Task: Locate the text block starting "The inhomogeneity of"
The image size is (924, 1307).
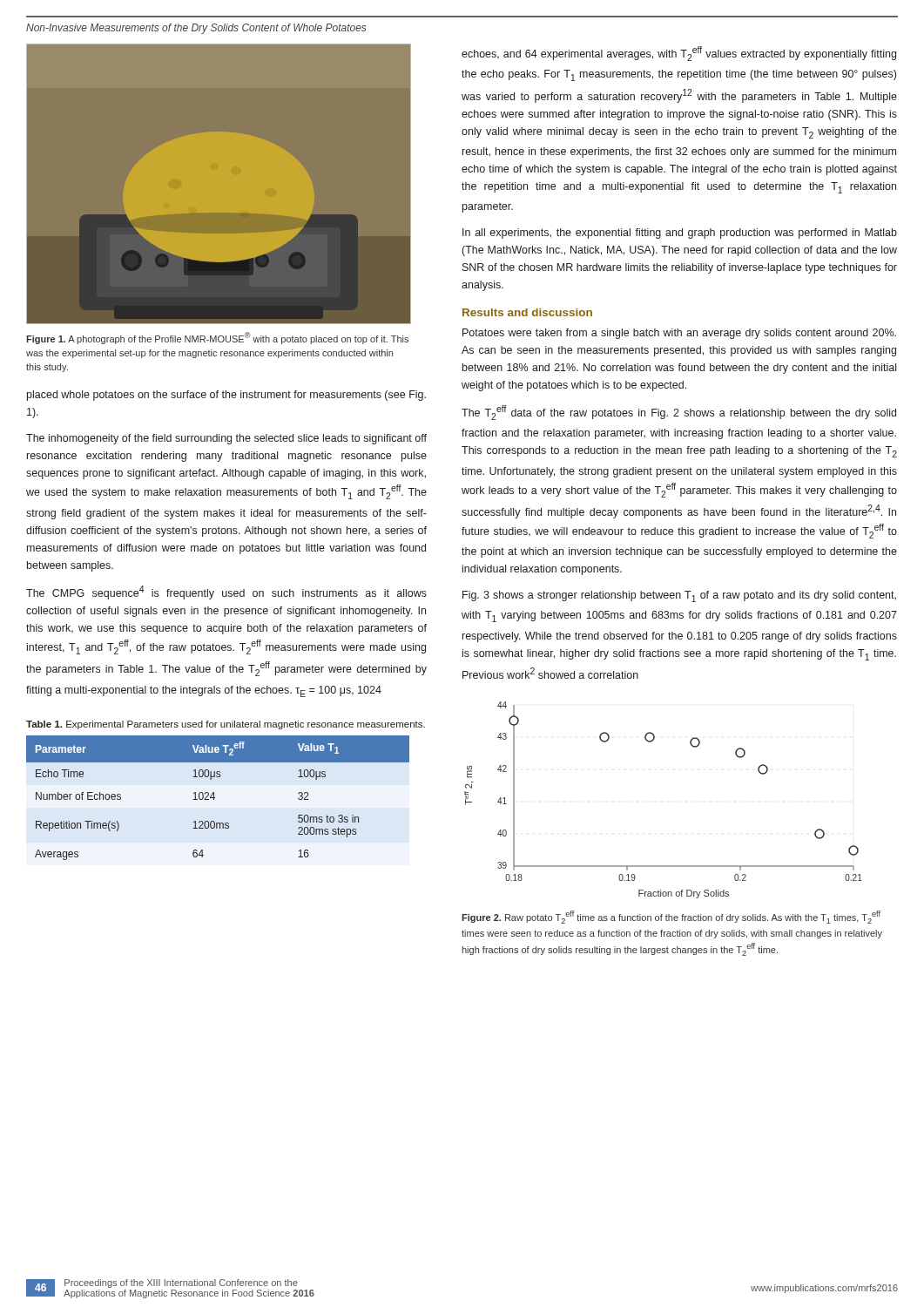Action: (226, 502)
